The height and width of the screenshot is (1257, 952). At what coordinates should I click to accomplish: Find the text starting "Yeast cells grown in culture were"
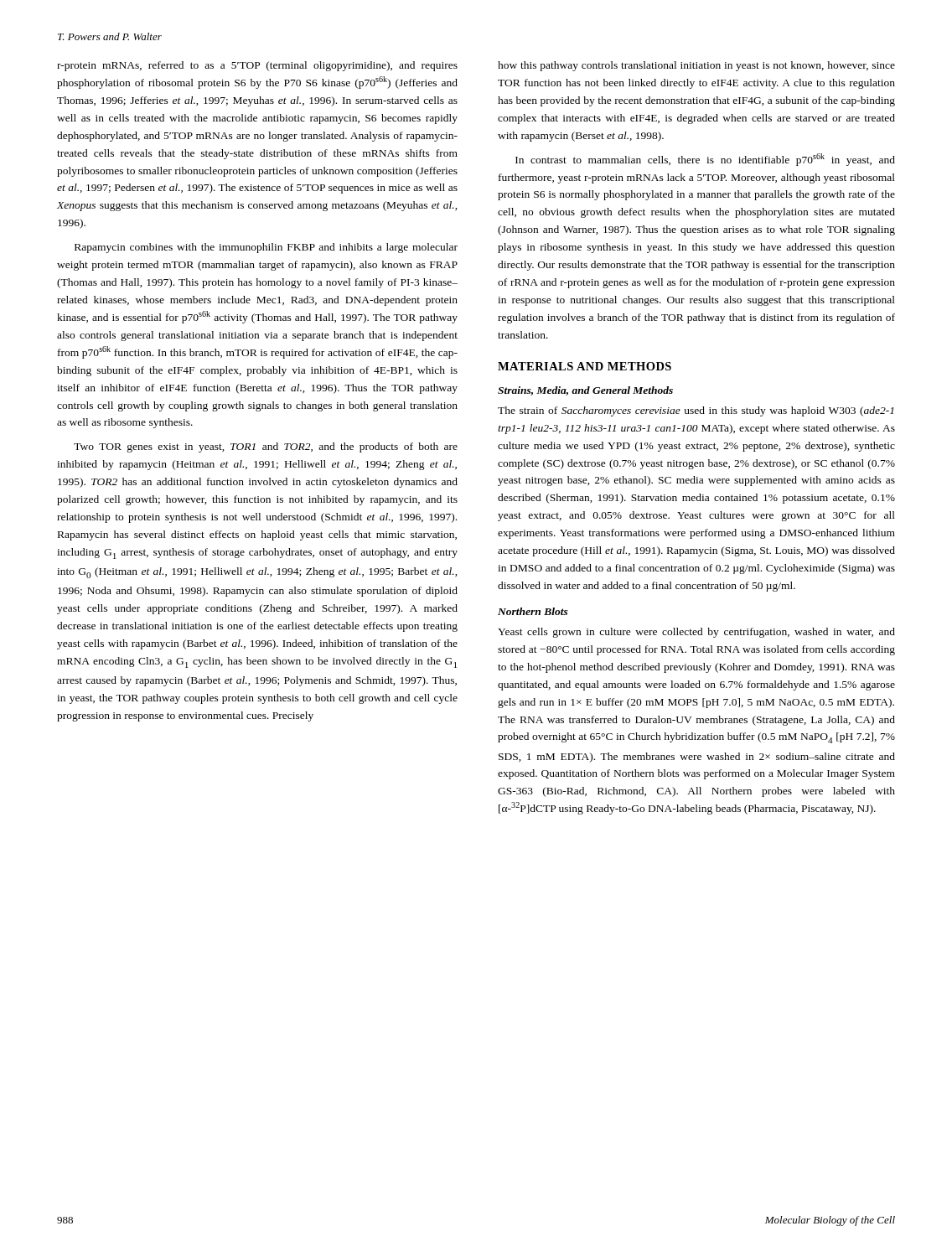click(696, 721)
